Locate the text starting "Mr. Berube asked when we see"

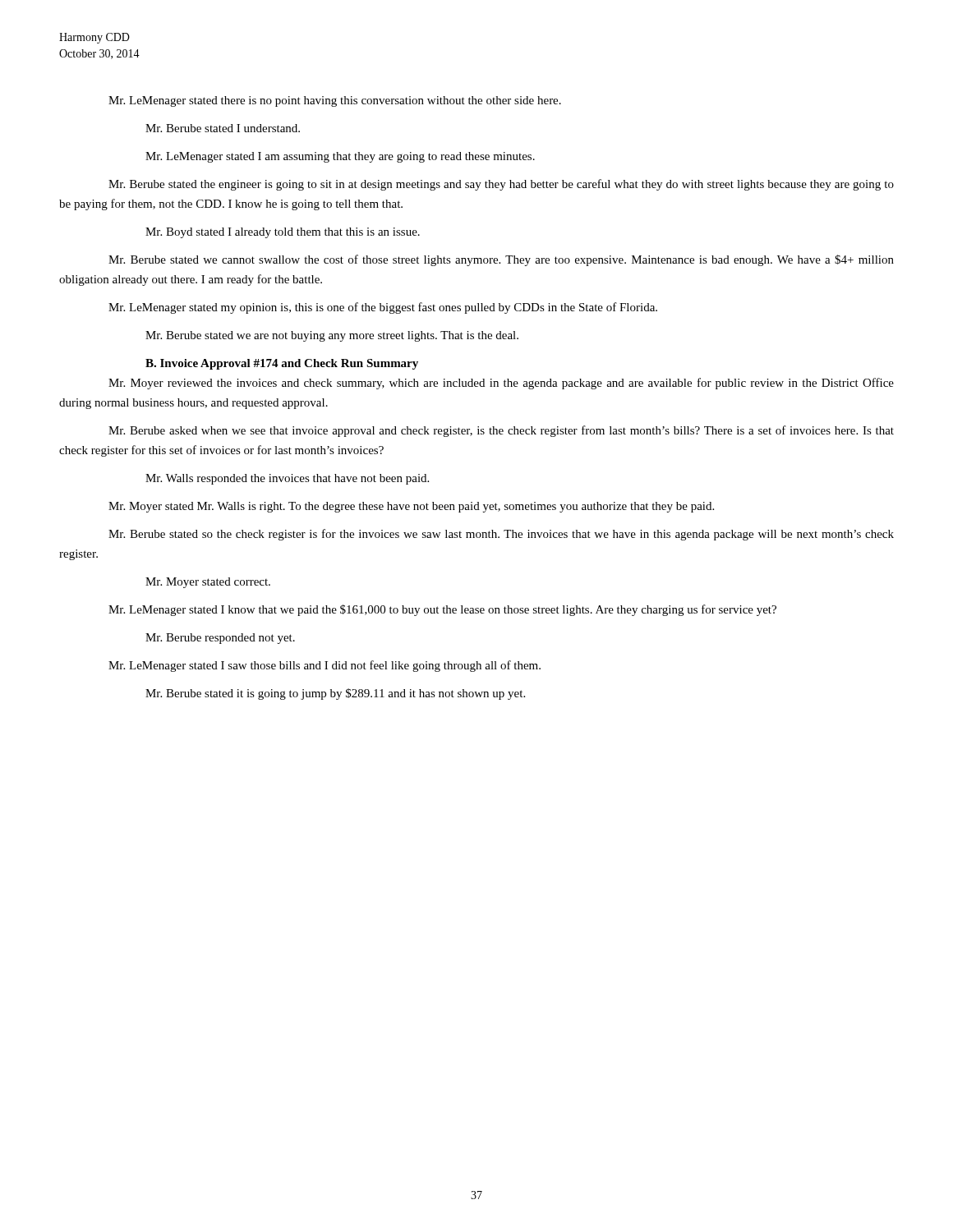click(476, 440)
